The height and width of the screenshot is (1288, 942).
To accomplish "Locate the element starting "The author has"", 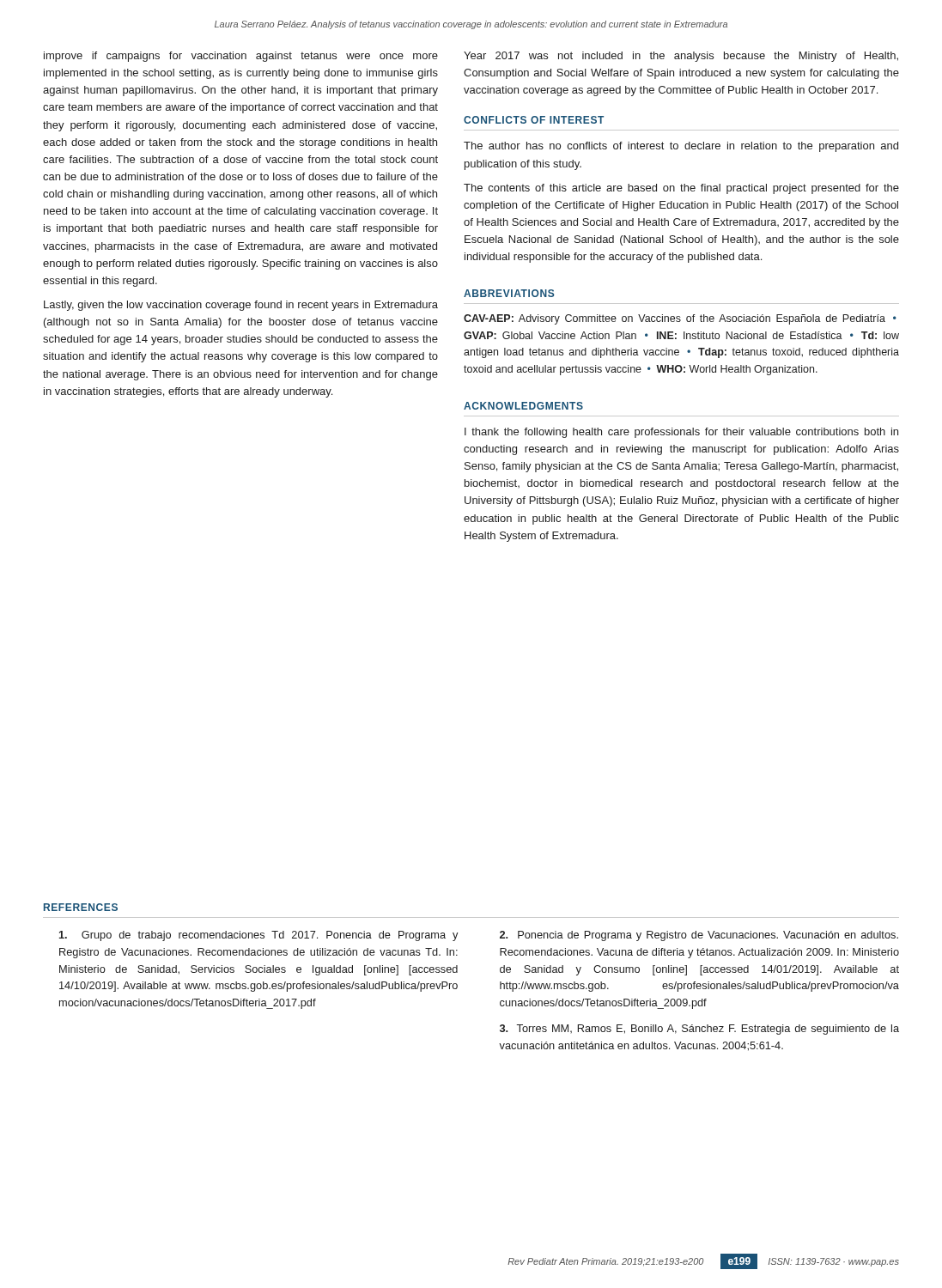I will [x=681, y=155].
